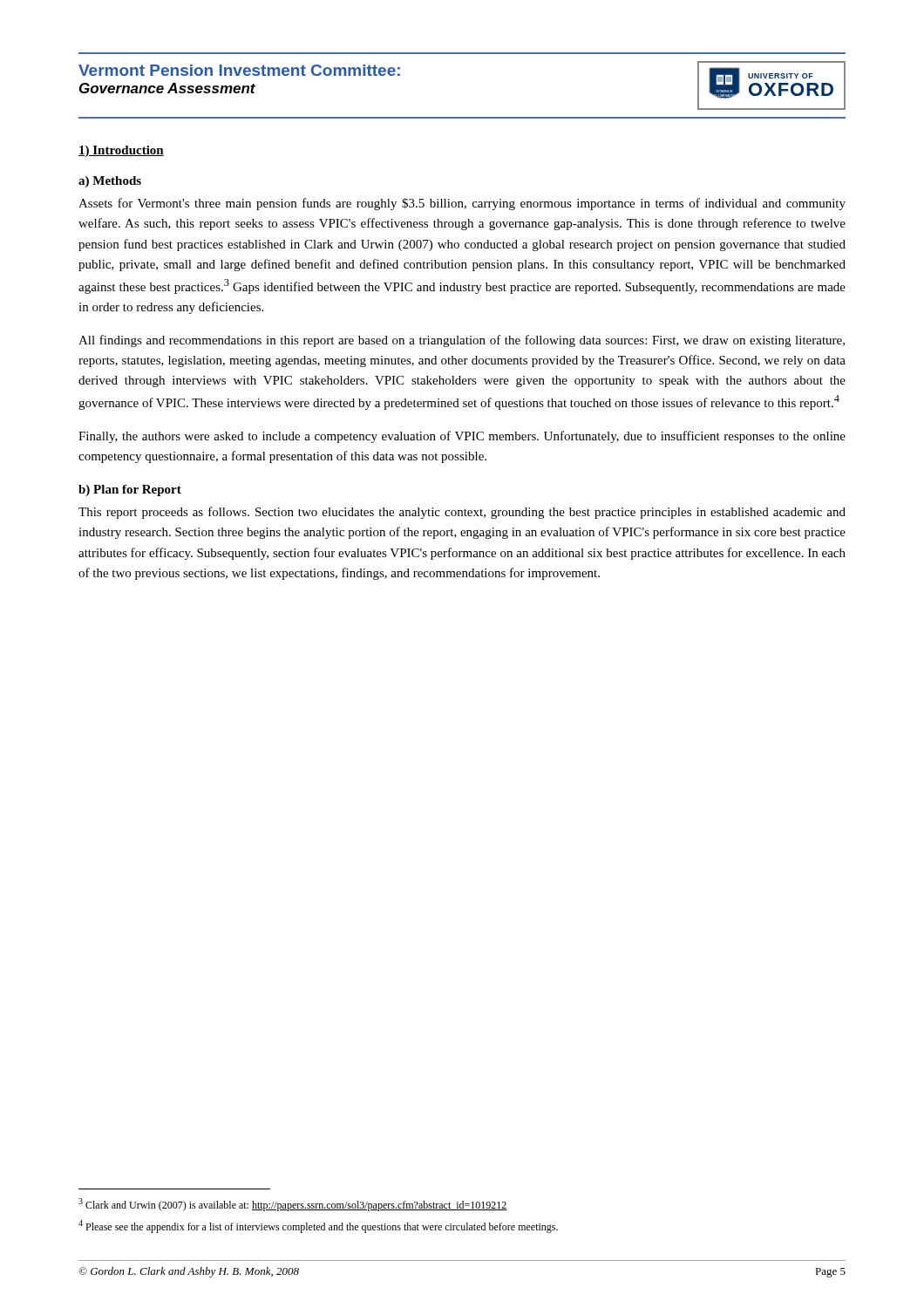924x1308 pixels.
Task: Find "b) Plan for Report" on this page
Action: pyautogui.click(x=130, y=489)
